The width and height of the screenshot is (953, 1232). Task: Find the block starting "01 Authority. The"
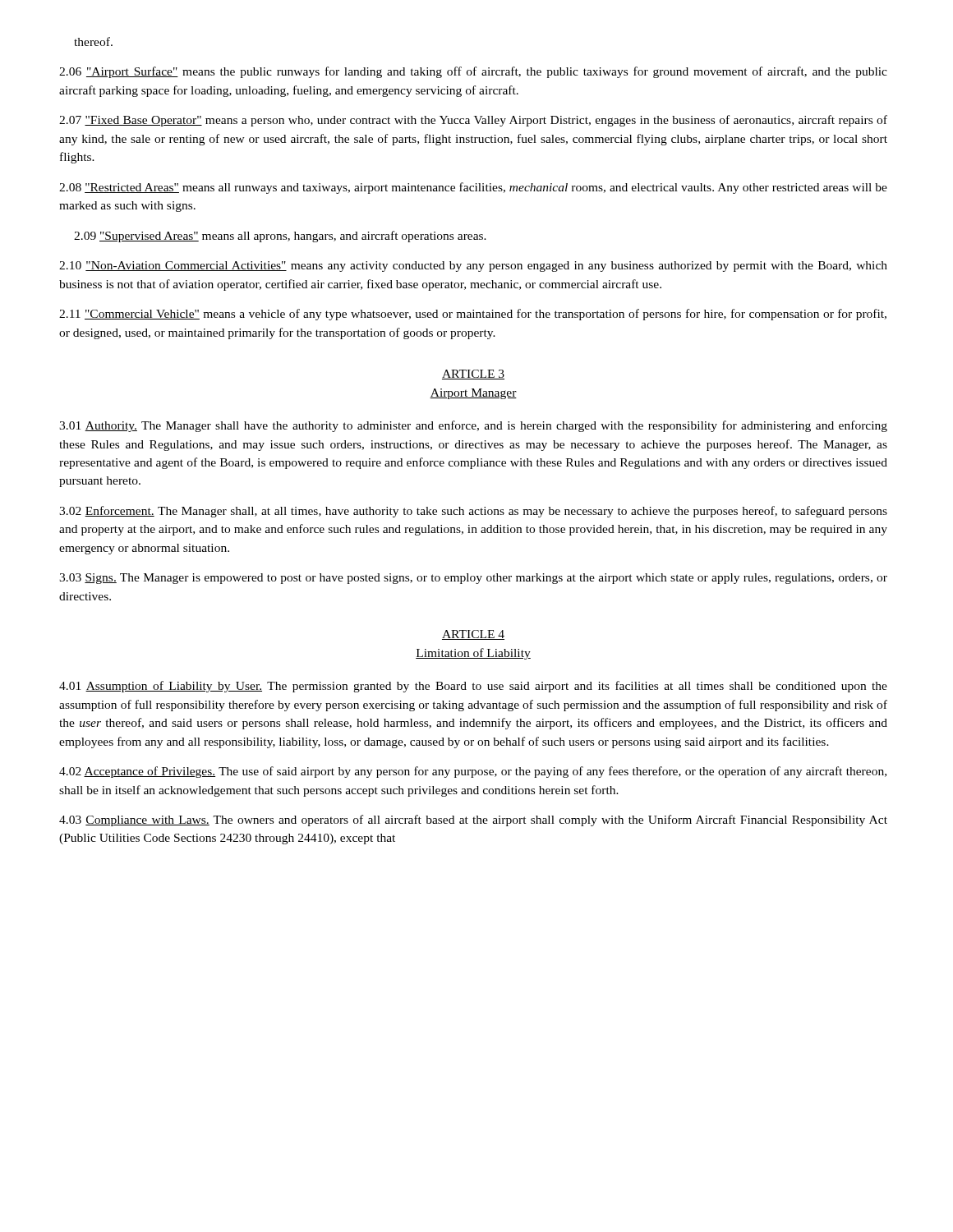pos(473,453)
